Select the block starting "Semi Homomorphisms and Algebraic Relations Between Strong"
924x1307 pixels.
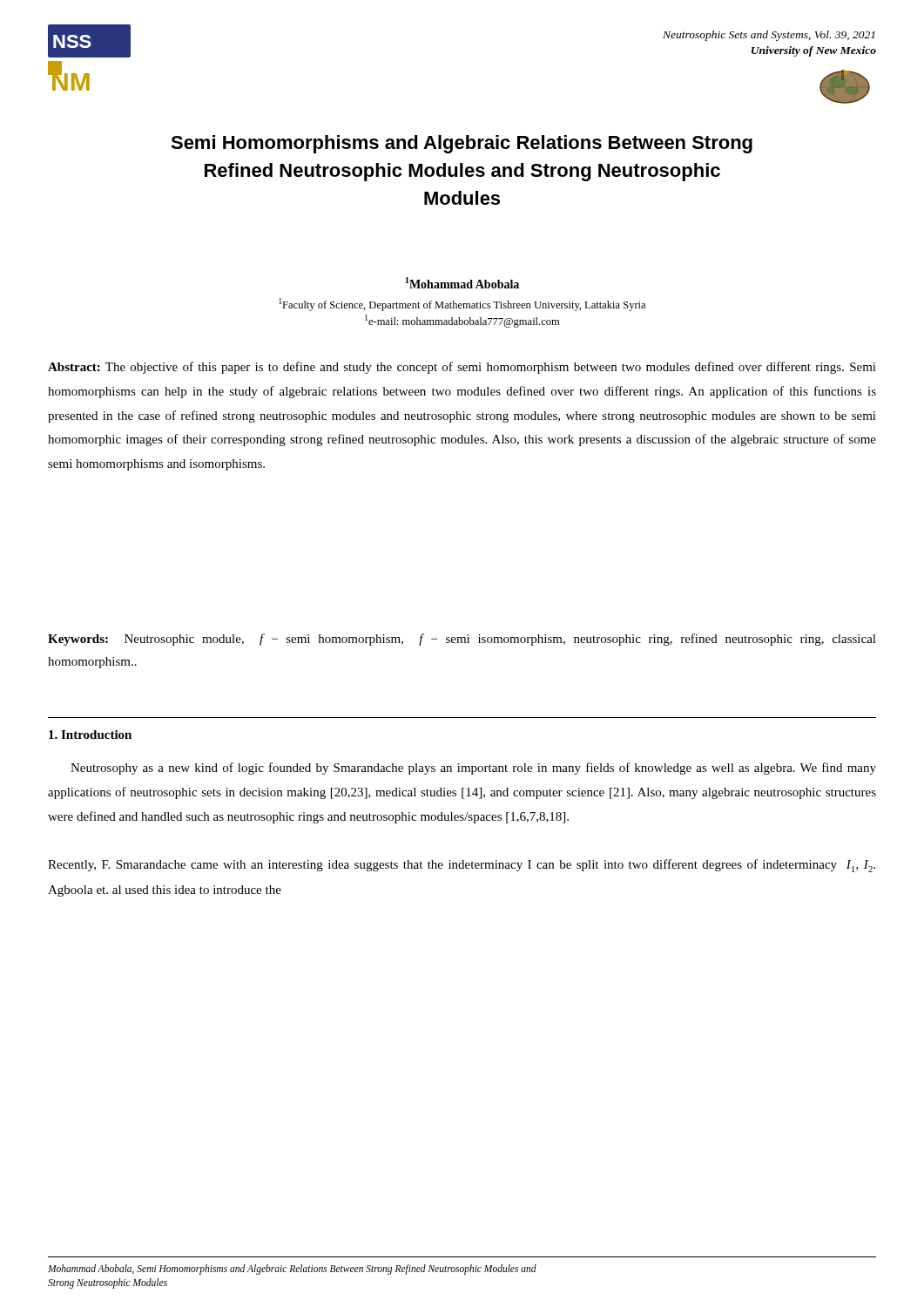click(462, 171)
